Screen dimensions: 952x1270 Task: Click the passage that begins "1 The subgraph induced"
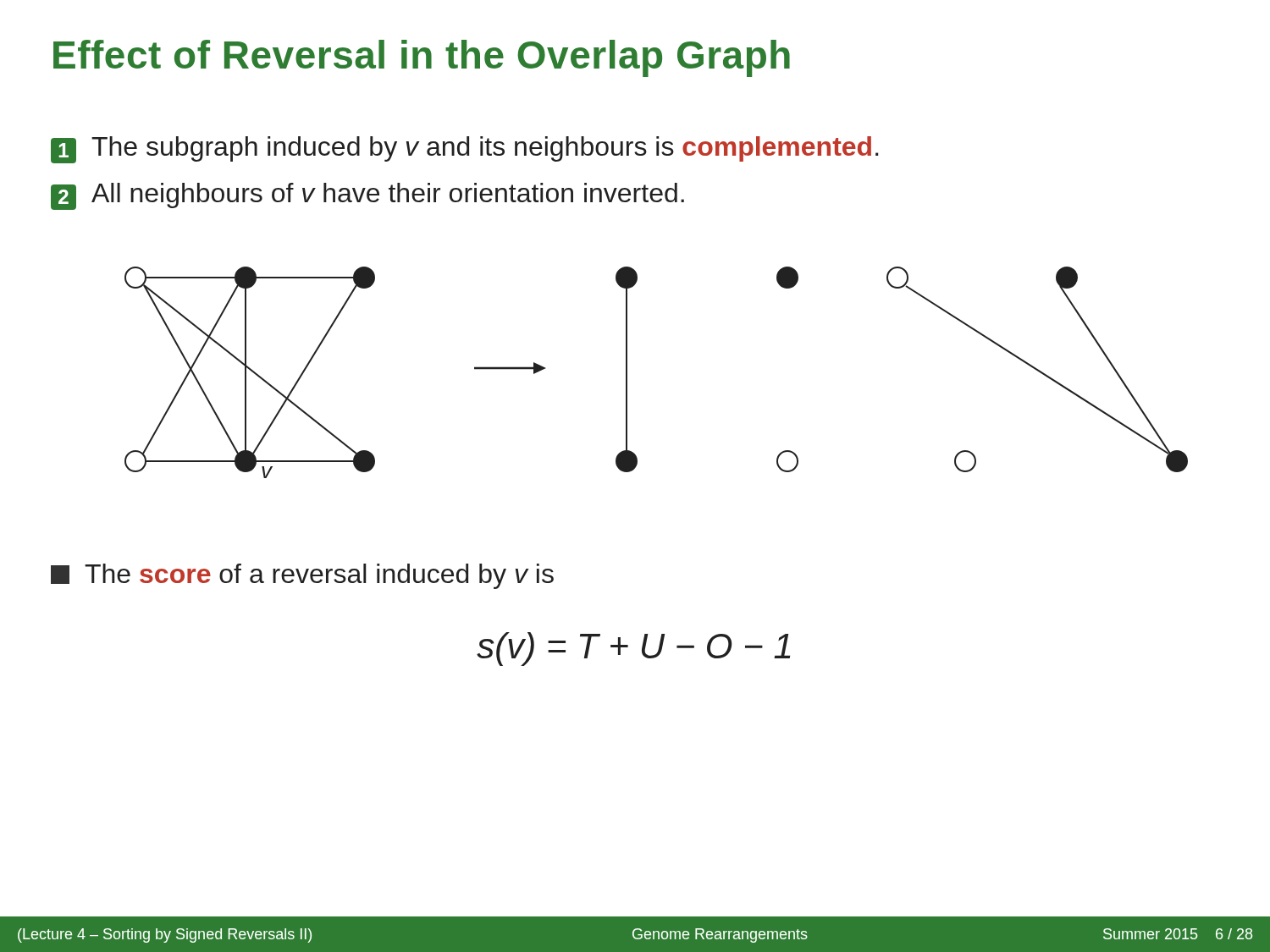466,147
